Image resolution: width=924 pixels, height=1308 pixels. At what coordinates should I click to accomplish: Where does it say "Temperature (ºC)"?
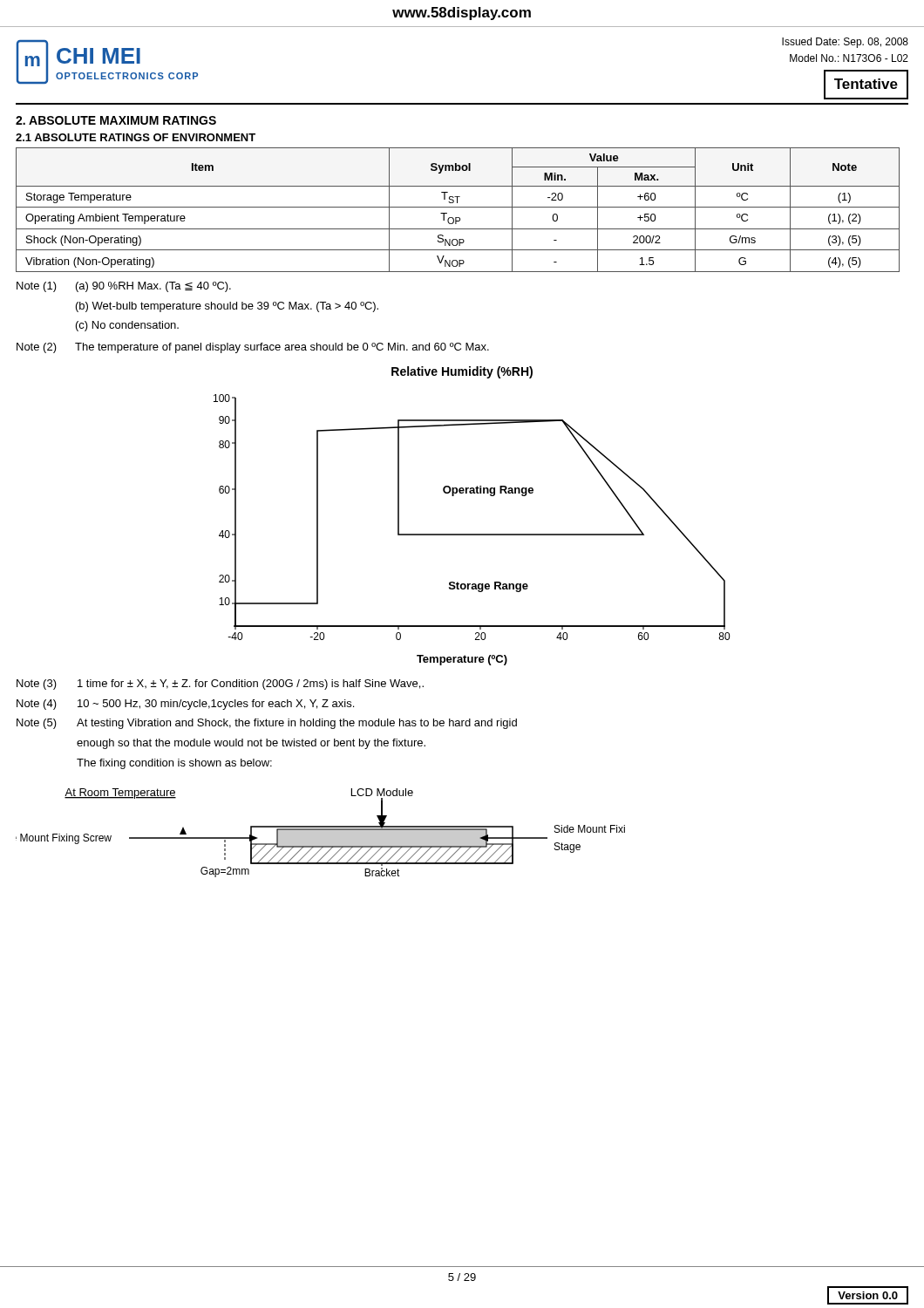pyautogui.click(x=462, y=659)
